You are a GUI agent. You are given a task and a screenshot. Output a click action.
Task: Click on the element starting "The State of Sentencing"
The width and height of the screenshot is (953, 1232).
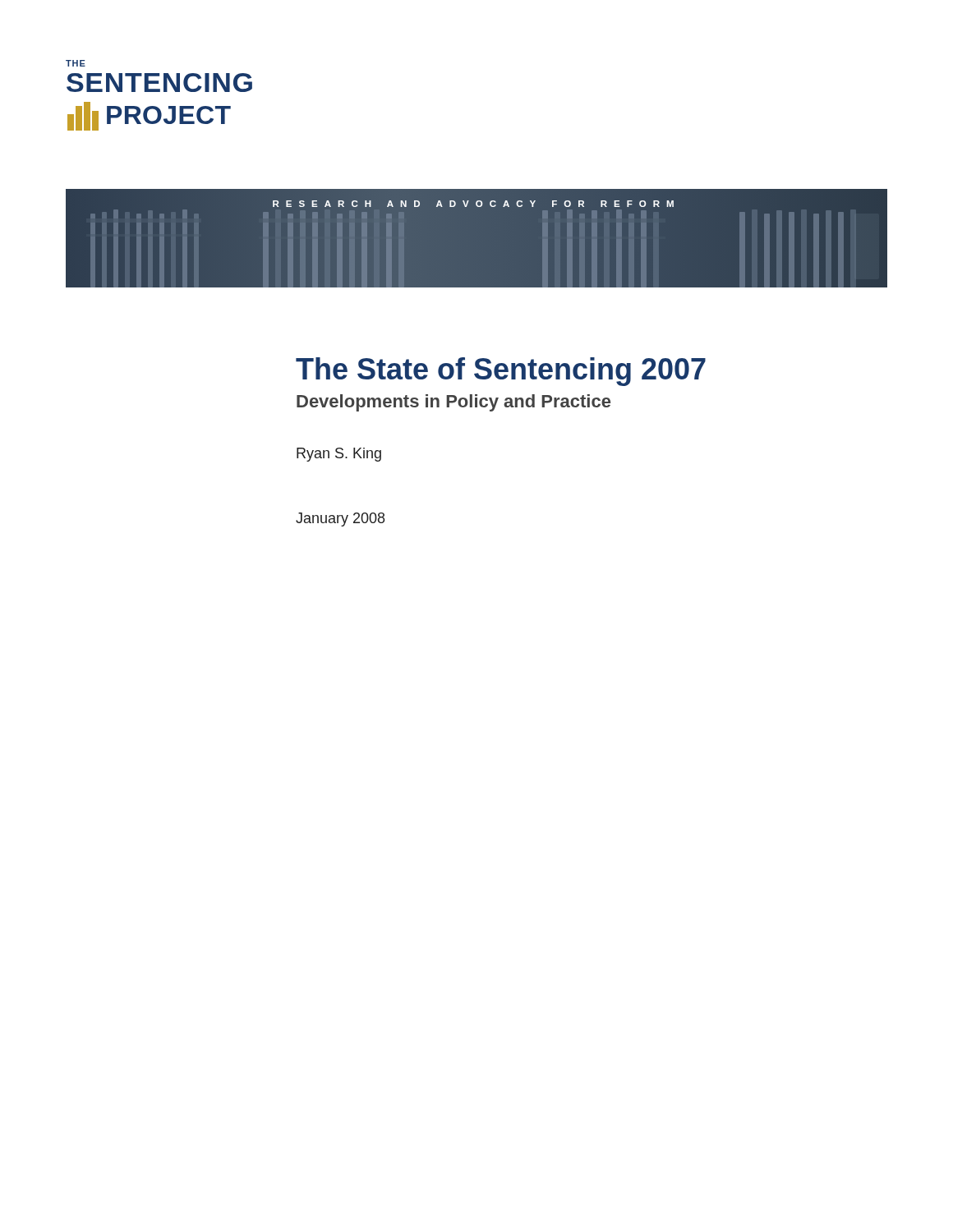click(x=501, y=372)
